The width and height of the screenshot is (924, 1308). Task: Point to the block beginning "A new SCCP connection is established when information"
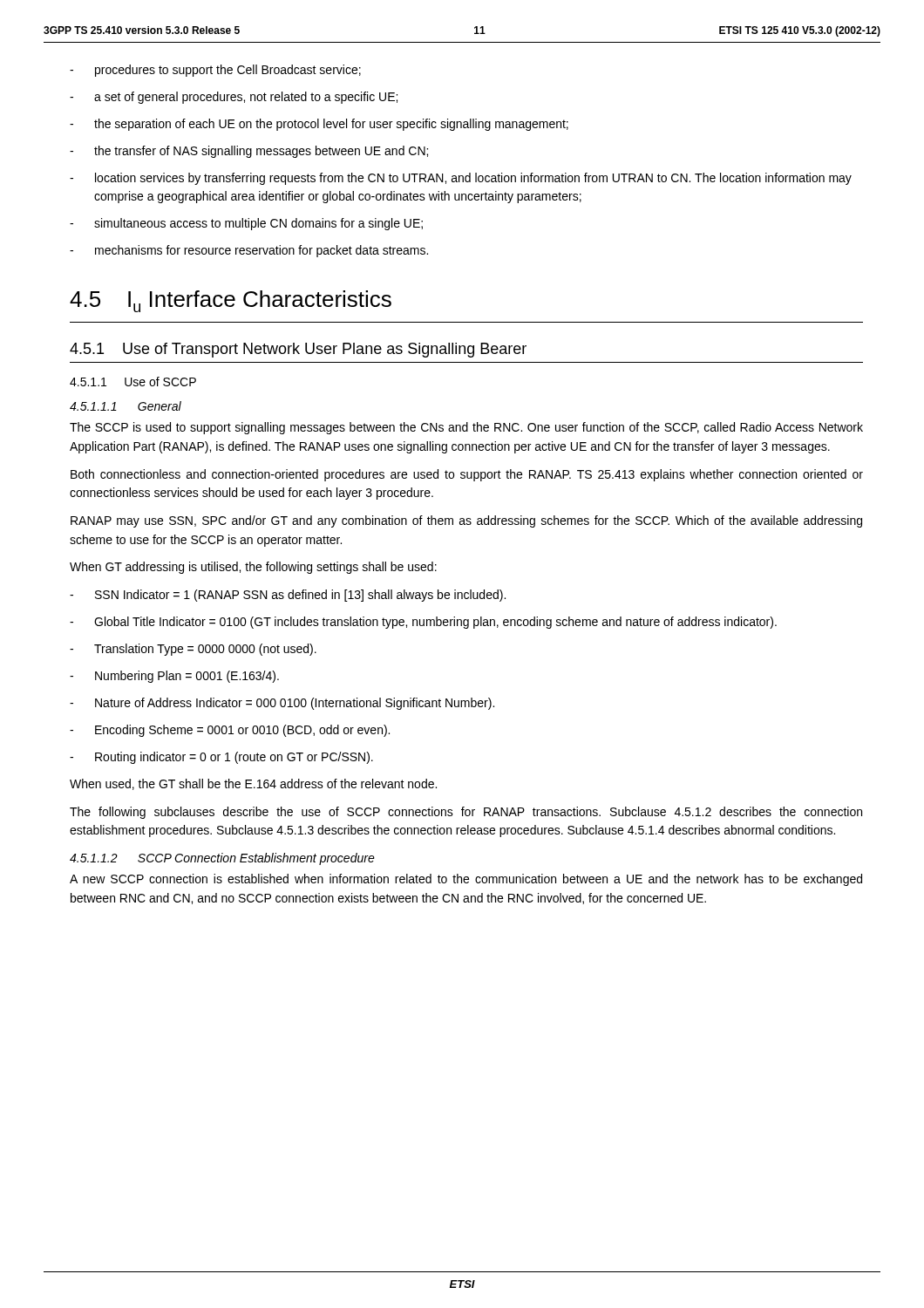466,889
